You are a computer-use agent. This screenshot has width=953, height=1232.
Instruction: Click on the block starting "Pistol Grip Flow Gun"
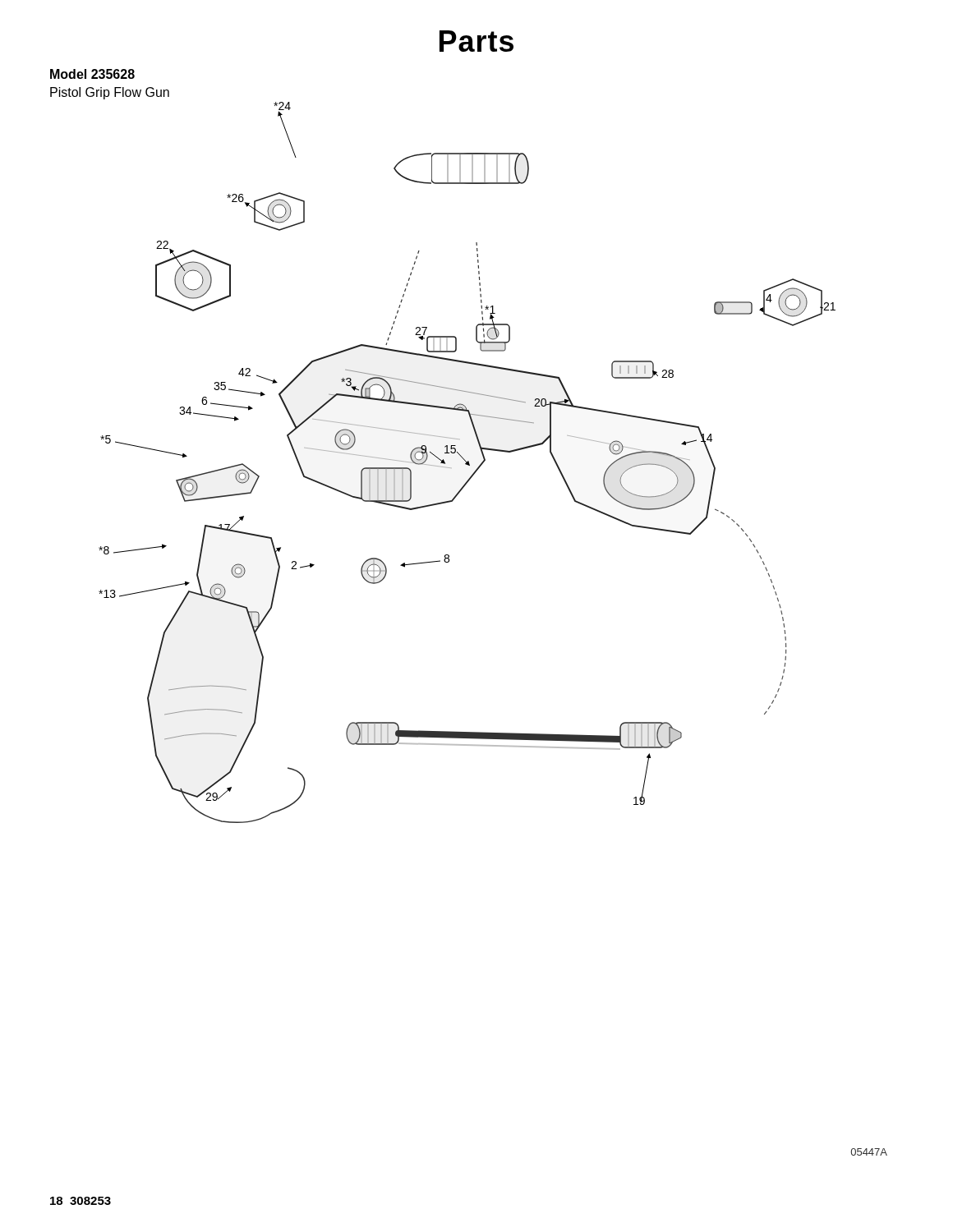[x=110, y=92]
